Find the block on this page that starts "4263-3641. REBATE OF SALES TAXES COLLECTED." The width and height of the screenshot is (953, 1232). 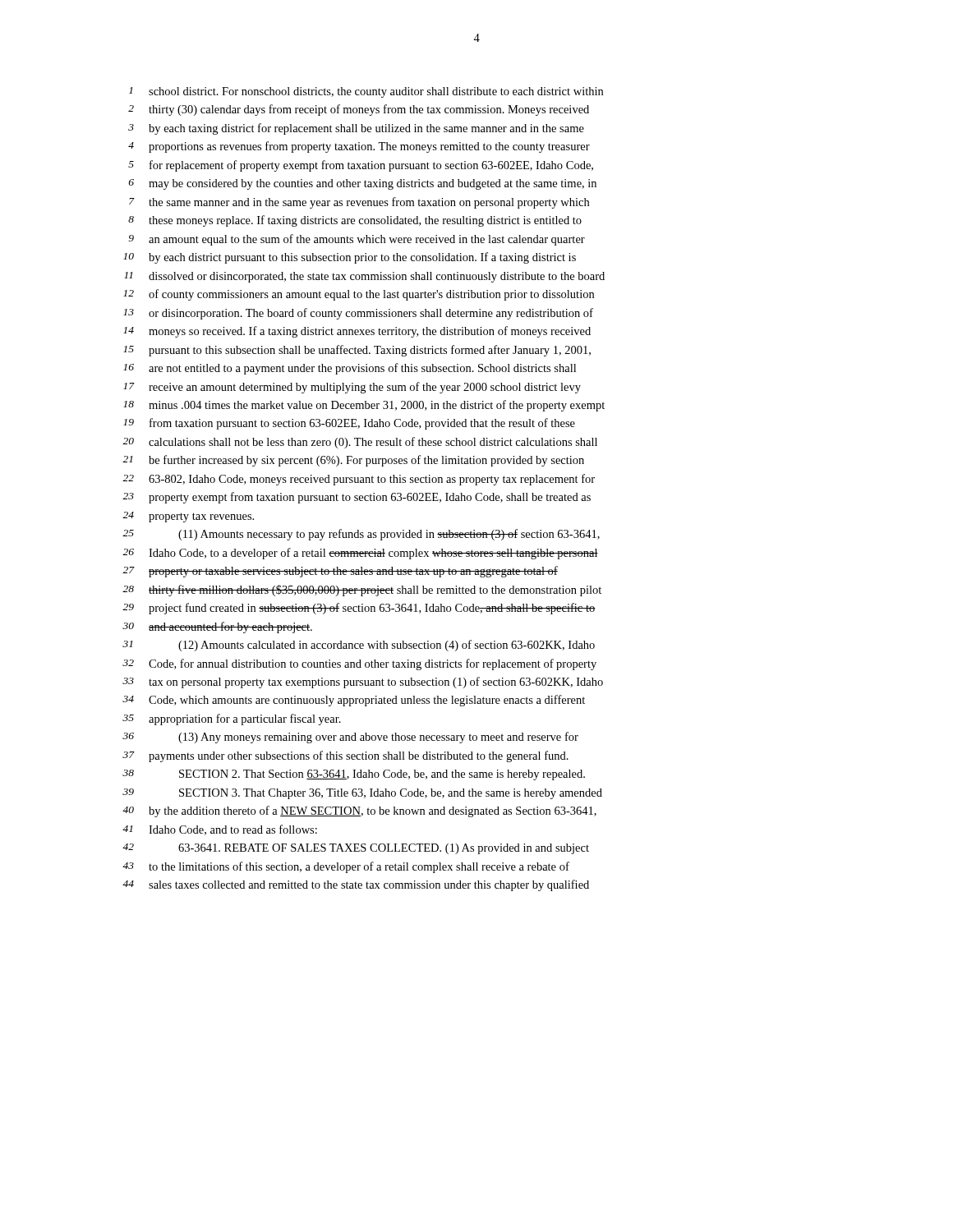click(491, 866)
